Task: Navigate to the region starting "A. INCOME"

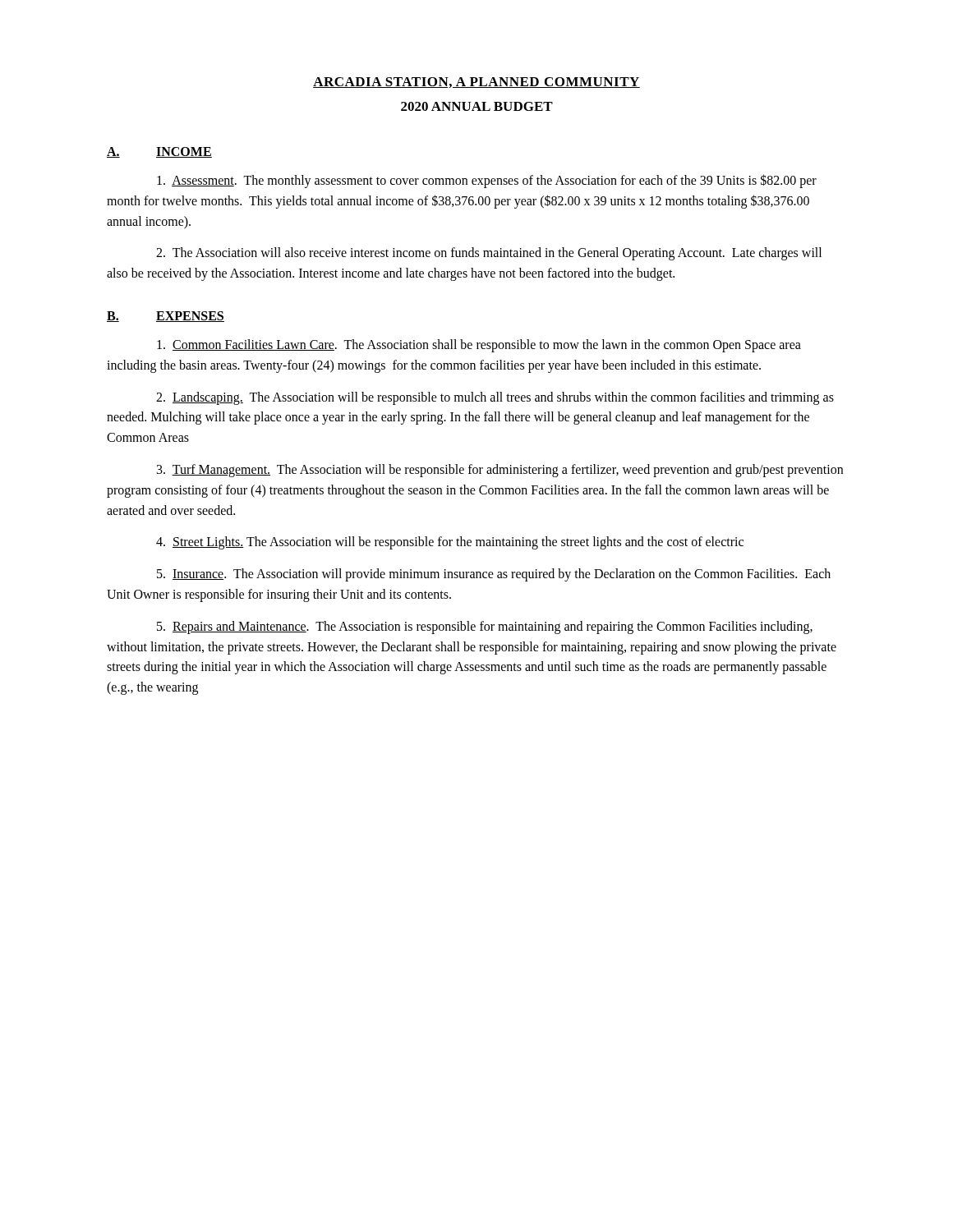Action: [x=159, y=152]
